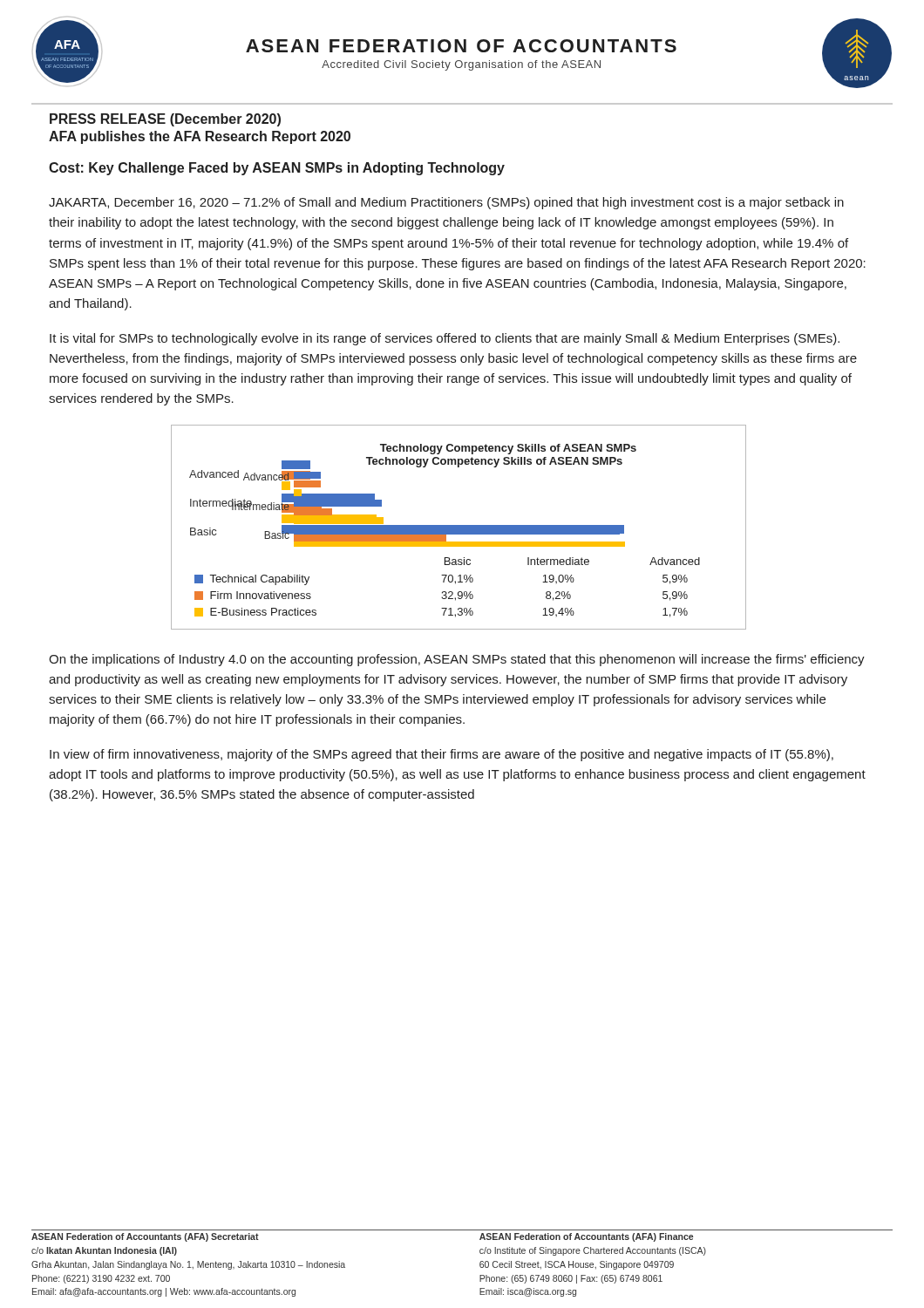Image resolution: width=924 pixels, height=1308 pixels.
Task: Click on the text starting "In view of"
Action: (x=457, y=774)
